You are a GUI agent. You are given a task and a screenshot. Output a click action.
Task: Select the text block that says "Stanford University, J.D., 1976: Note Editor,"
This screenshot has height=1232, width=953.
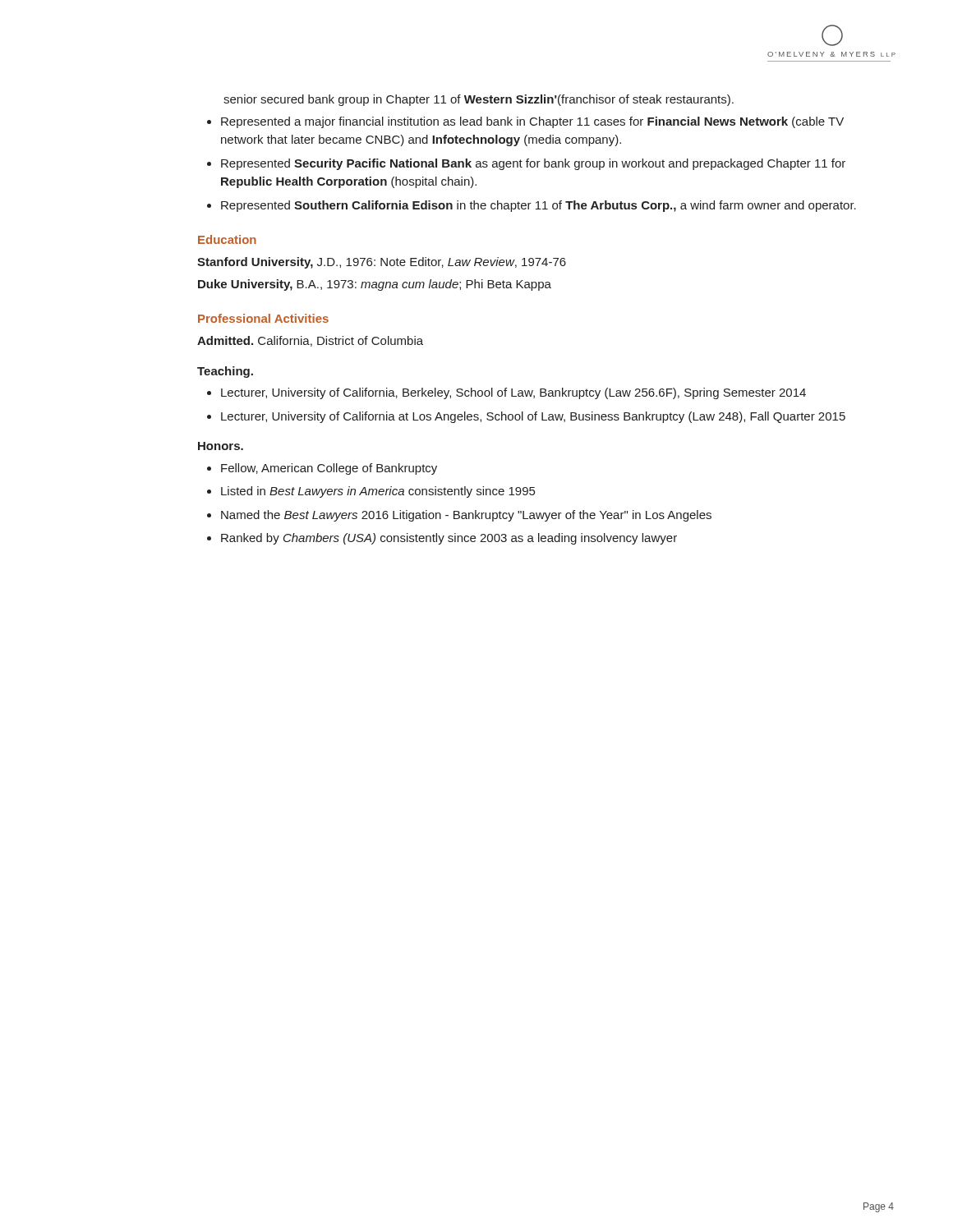pos(382,262)
